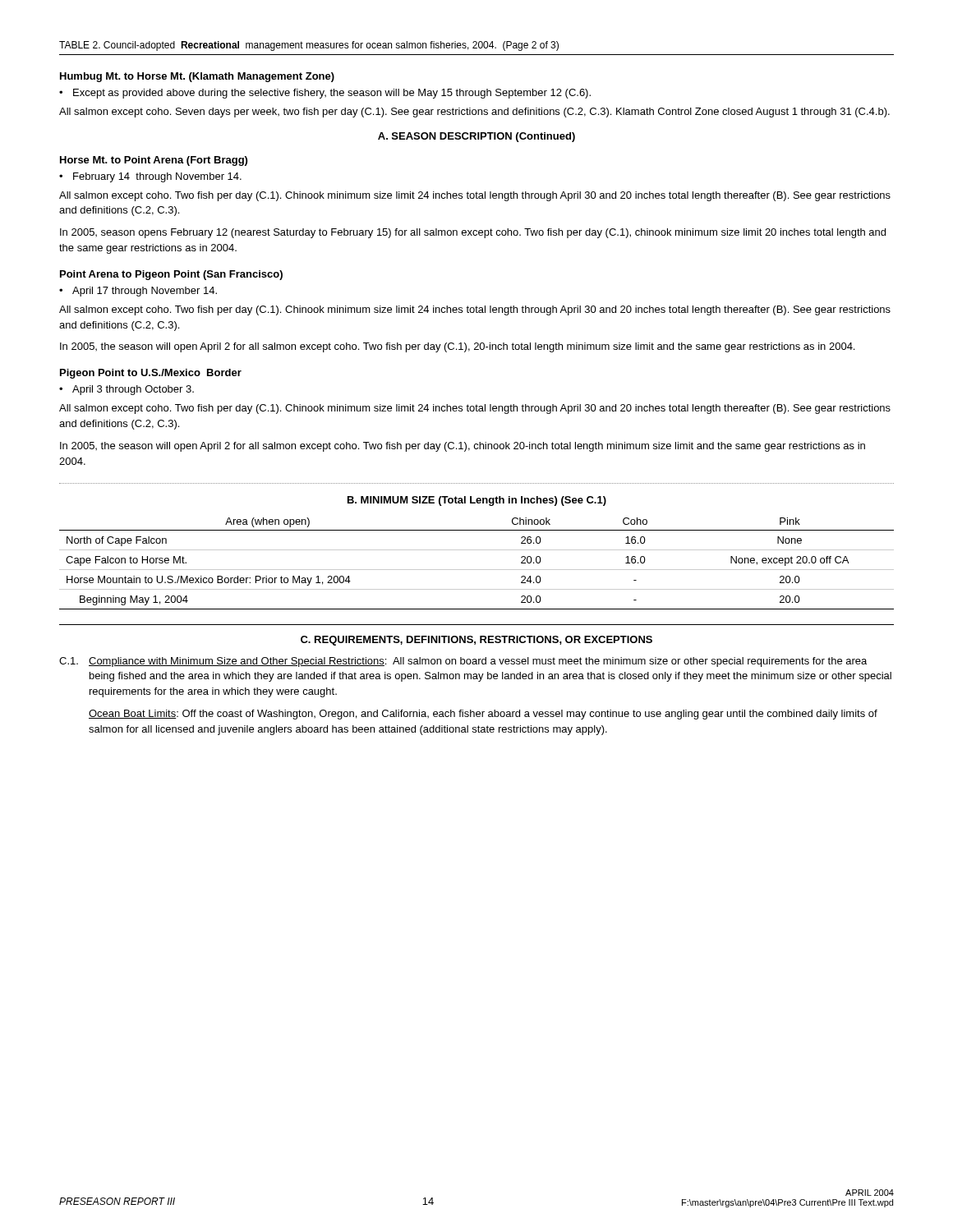Find a table
Screen dimensions: 1232x953
(476, 561)
